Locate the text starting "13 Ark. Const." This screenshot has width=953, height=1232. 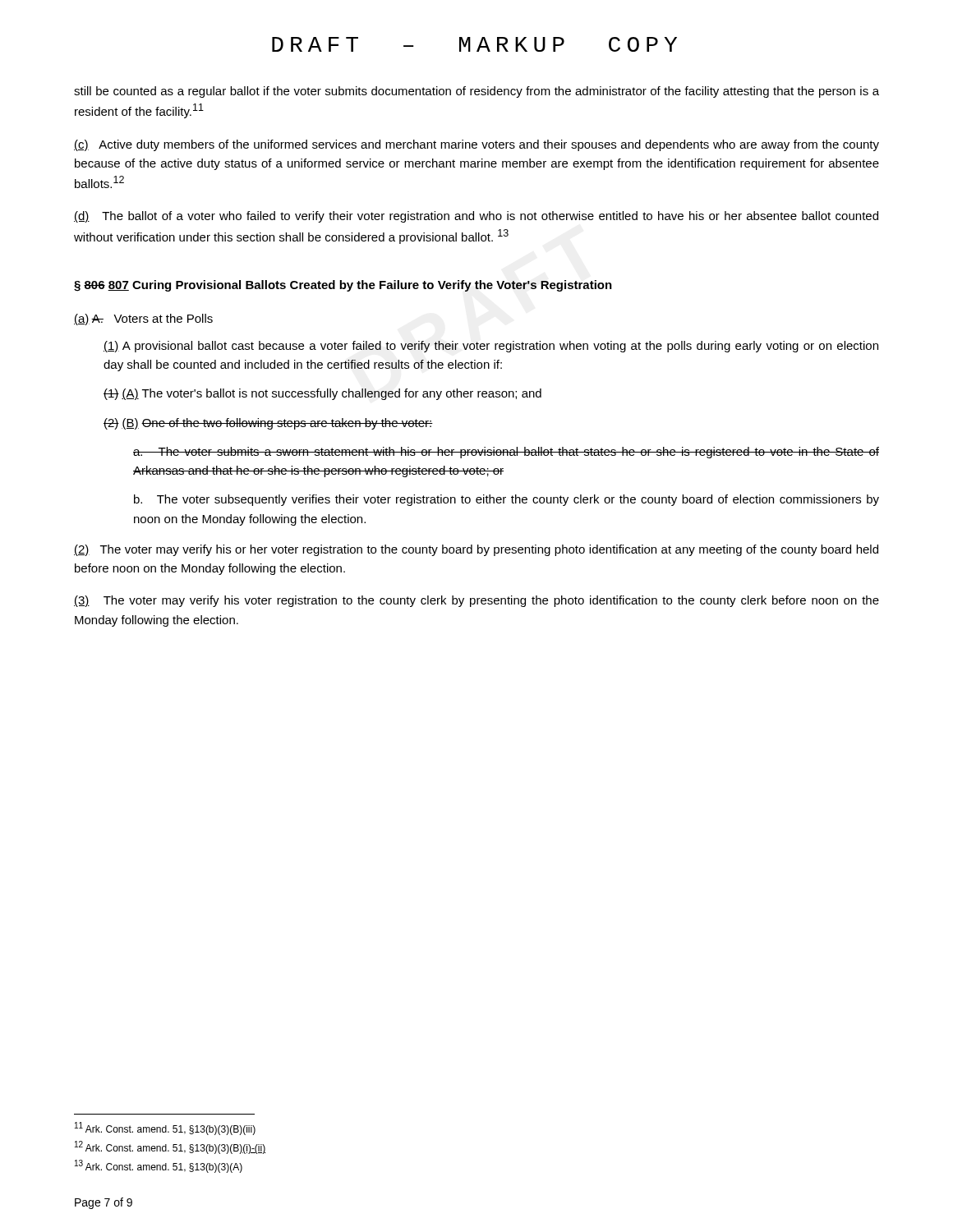tap(158, 1166)
